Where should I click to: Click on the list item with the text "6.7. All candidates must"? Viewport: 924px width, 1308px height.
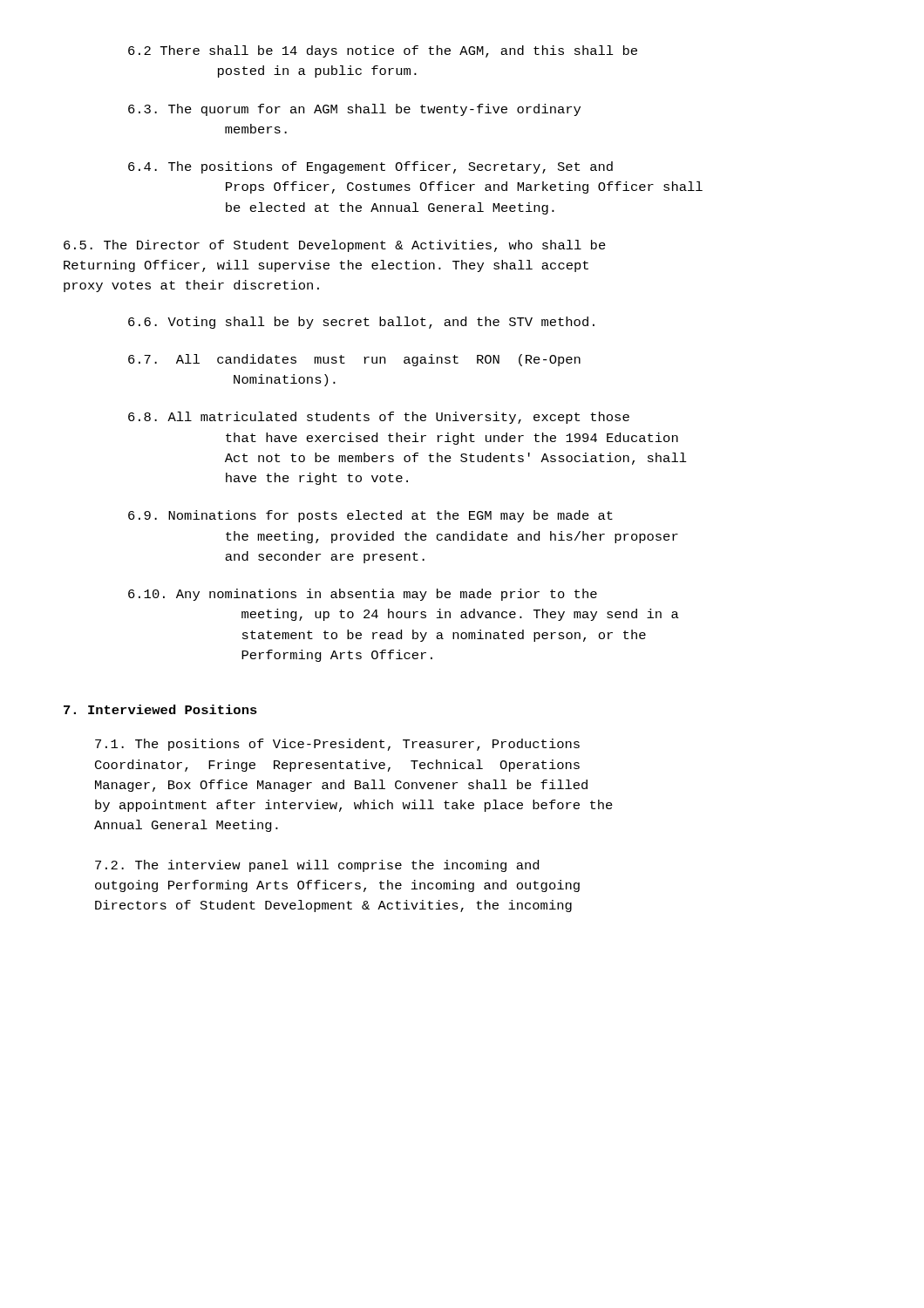pyautogui.click(x=147, y=360)
